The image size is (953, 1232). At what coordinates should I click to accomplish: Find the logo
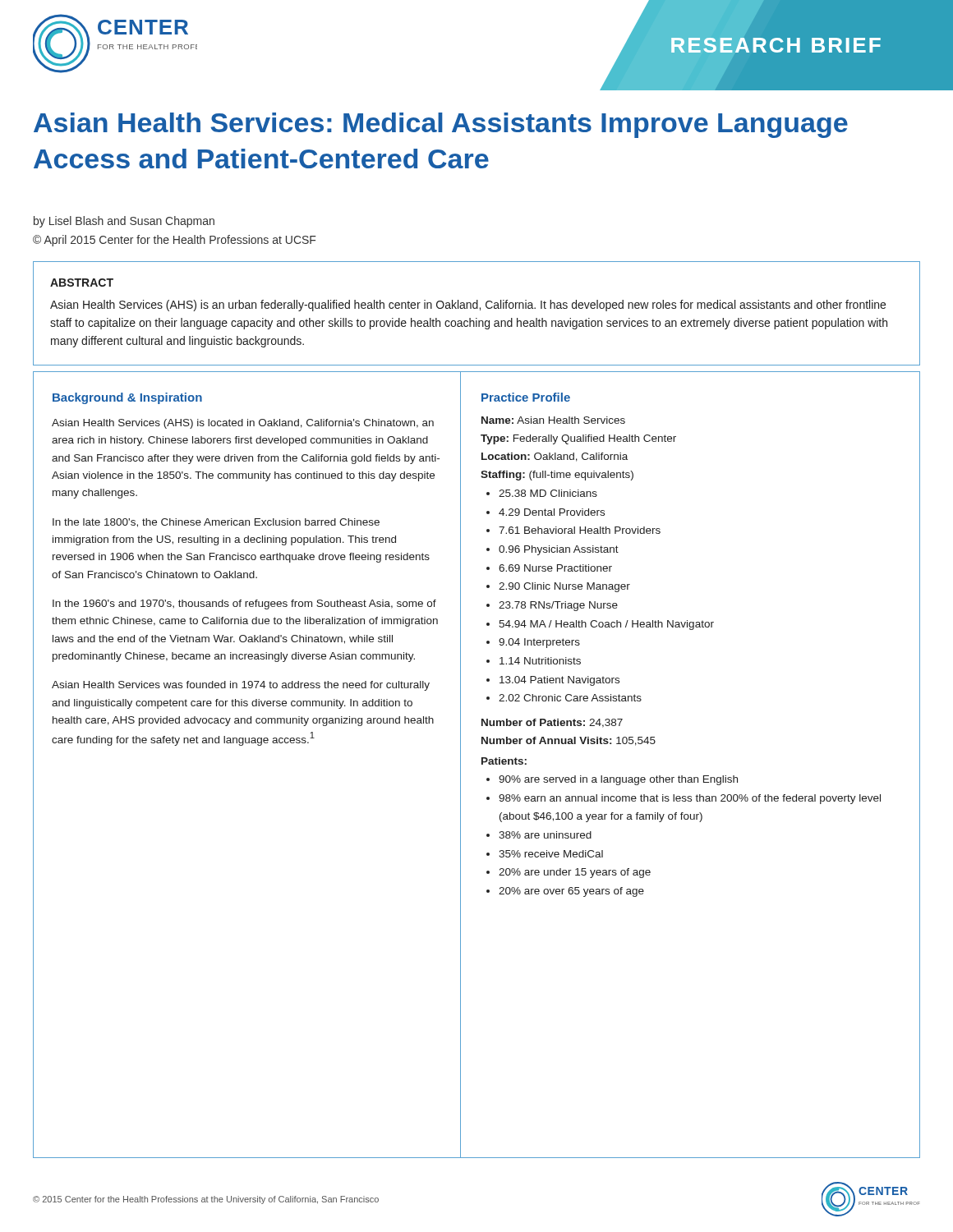[115, 45]
